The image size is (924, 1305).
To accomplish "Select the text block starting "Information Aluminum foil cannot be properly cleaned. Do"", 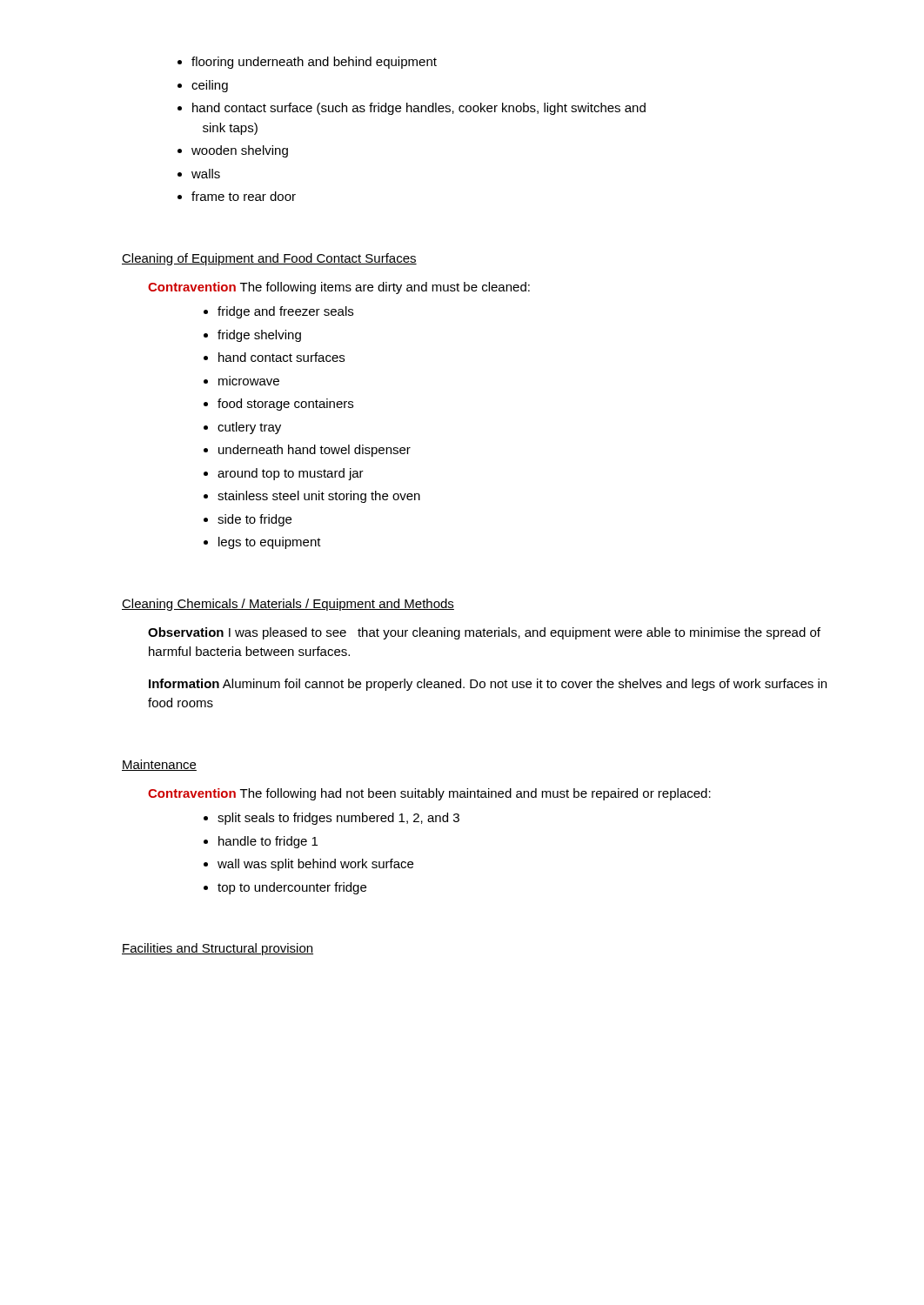I will point(488,693).
